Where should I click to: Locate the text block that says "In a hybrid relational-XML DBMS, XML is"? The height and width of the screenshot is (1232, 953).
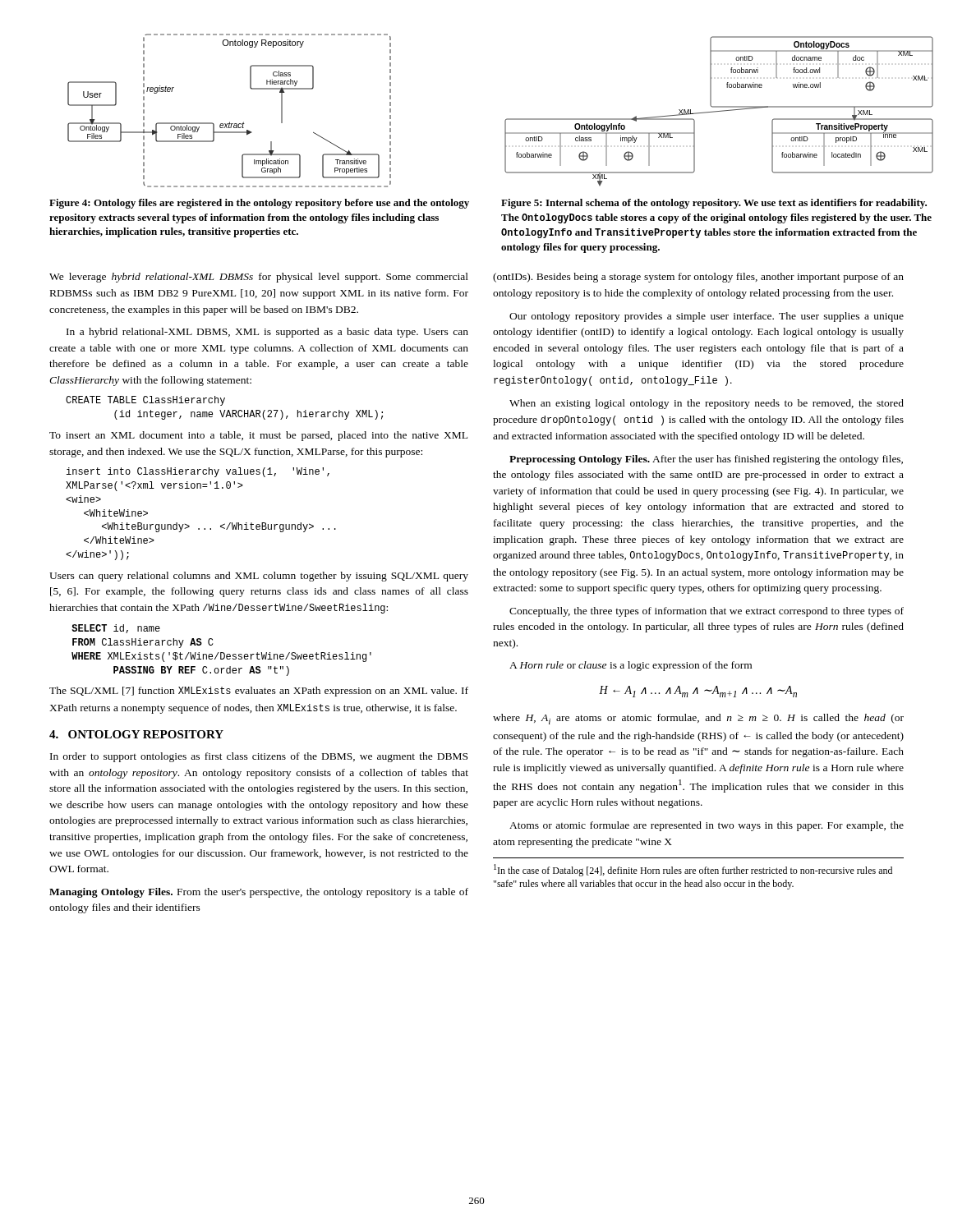259,356
